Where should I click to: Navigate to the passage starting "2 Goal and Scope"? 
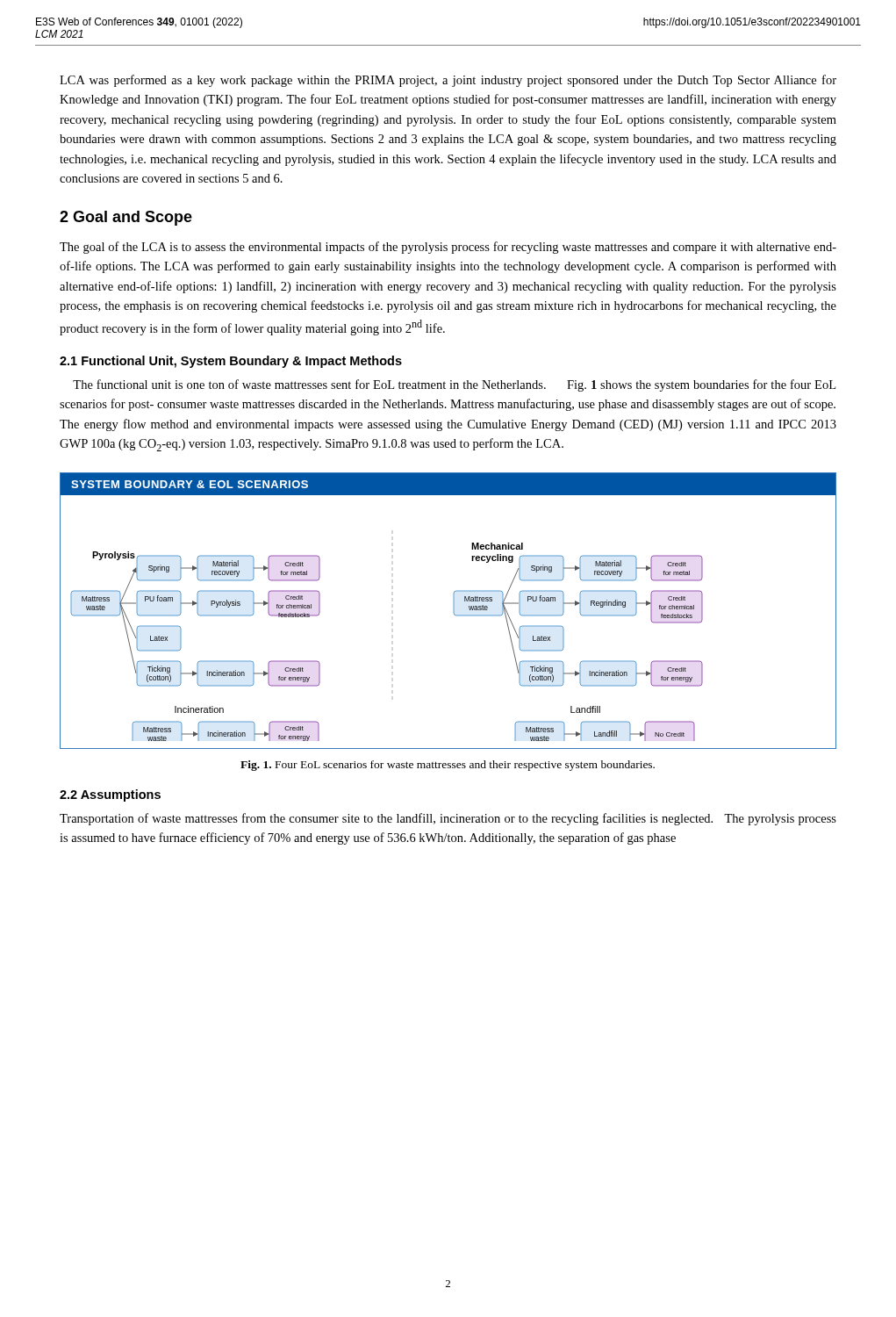[126, 217]
